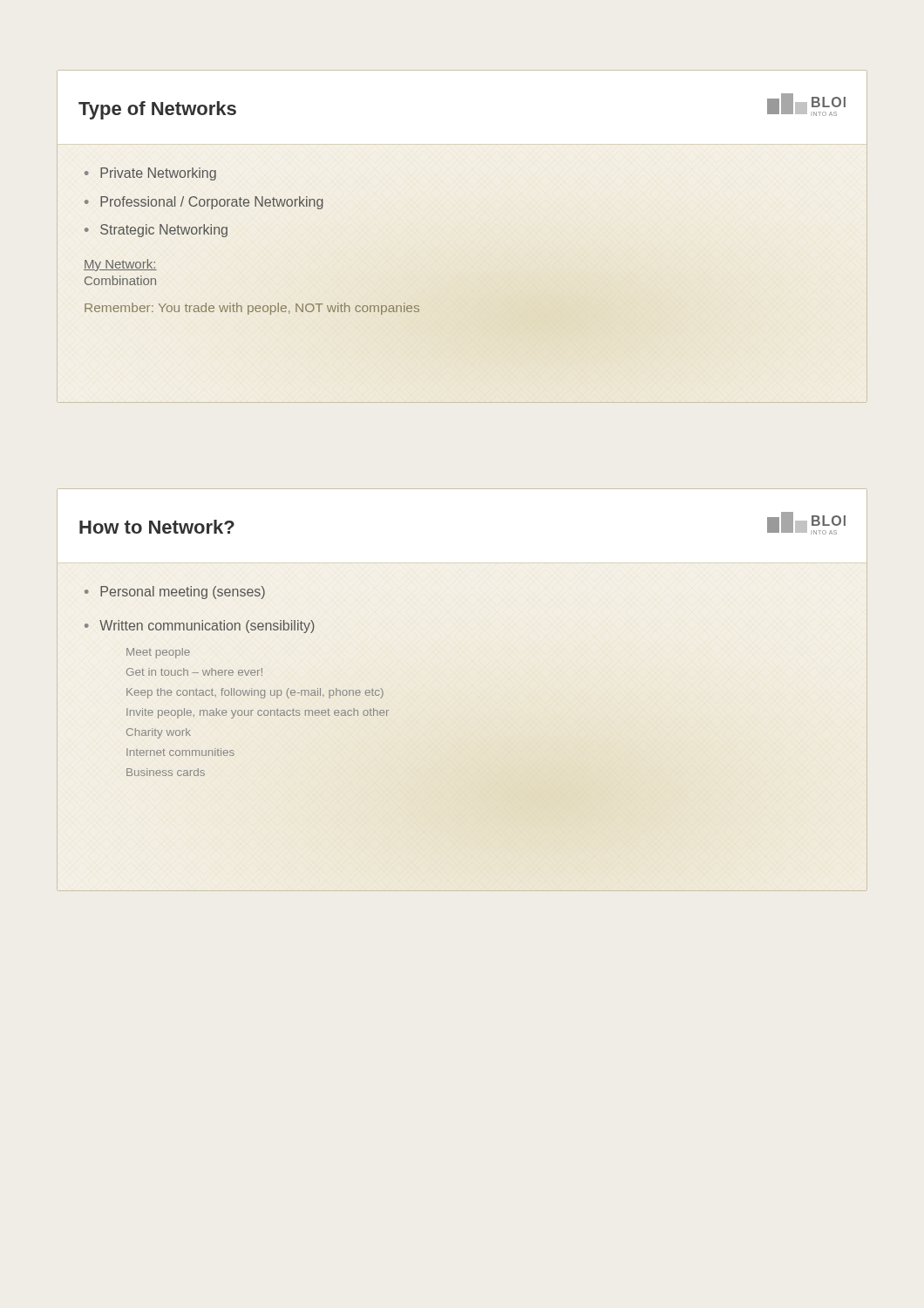Select the text containing "My Network:"
The image size is (924, 1308).
pyautogui.click(x=120, y=264)
